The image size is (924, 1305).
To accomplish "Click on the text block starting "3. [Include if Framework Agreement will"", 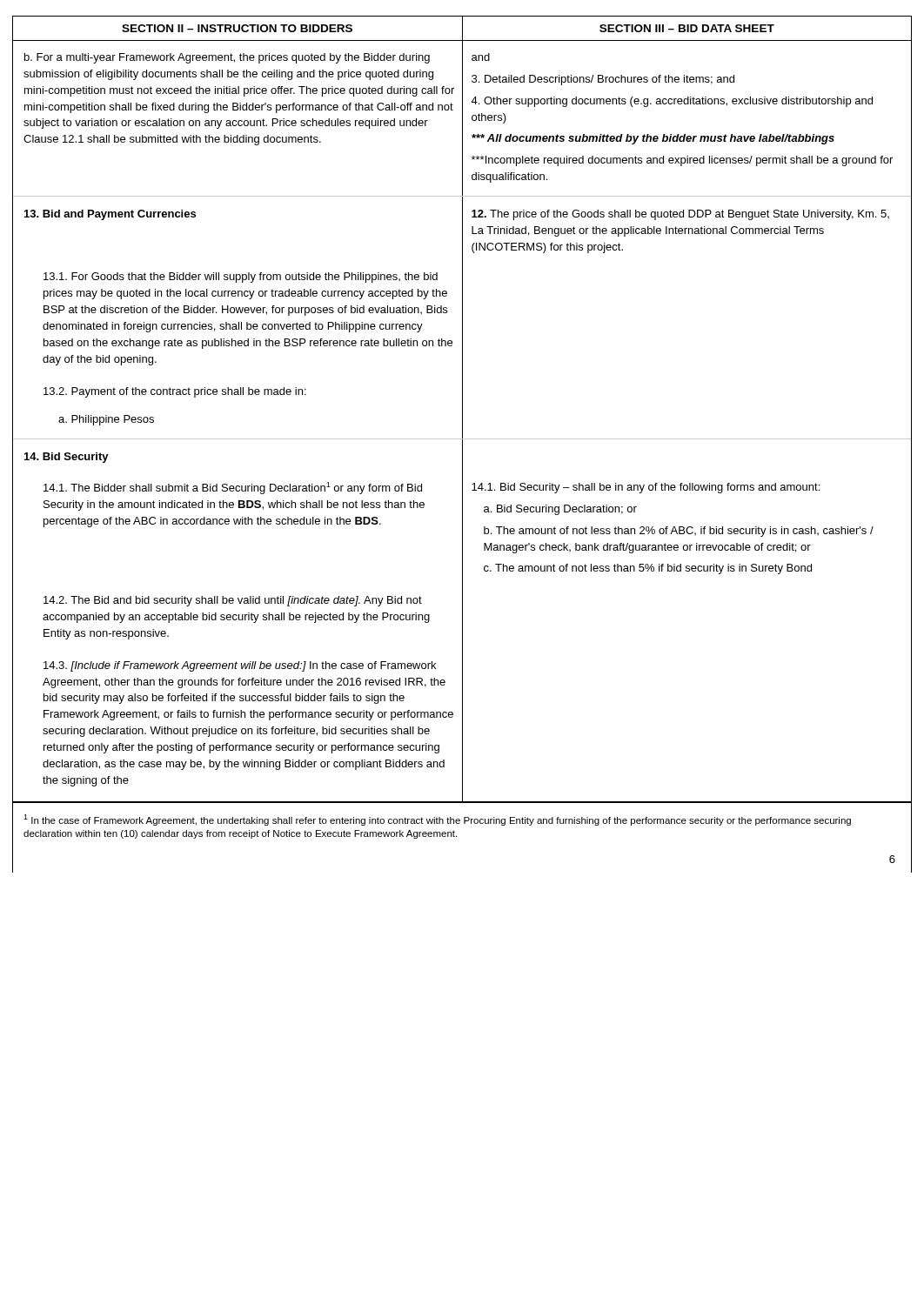I will [x=249, y=723].
